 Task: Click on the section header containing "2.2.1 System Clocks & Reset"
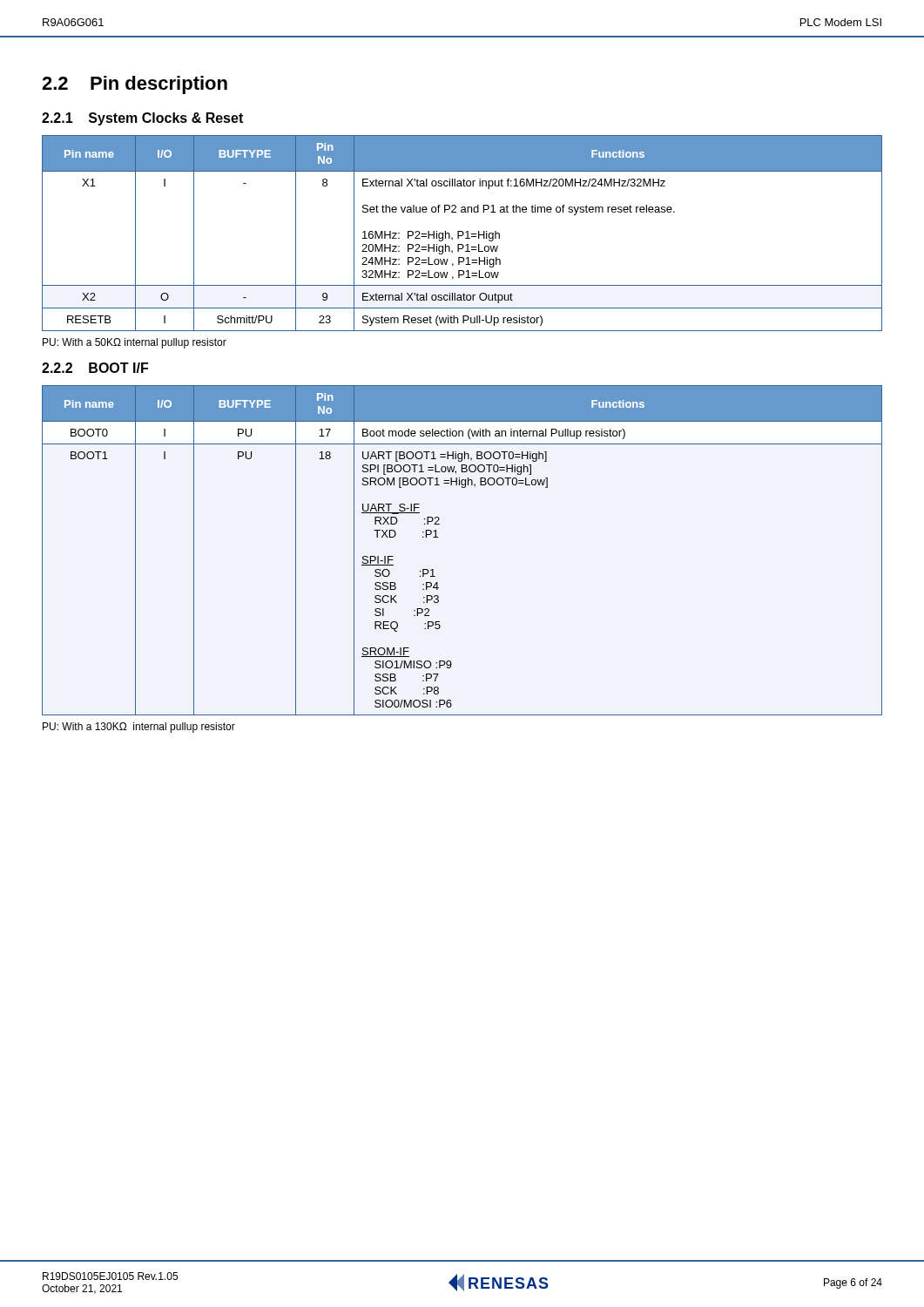(142, 118)
